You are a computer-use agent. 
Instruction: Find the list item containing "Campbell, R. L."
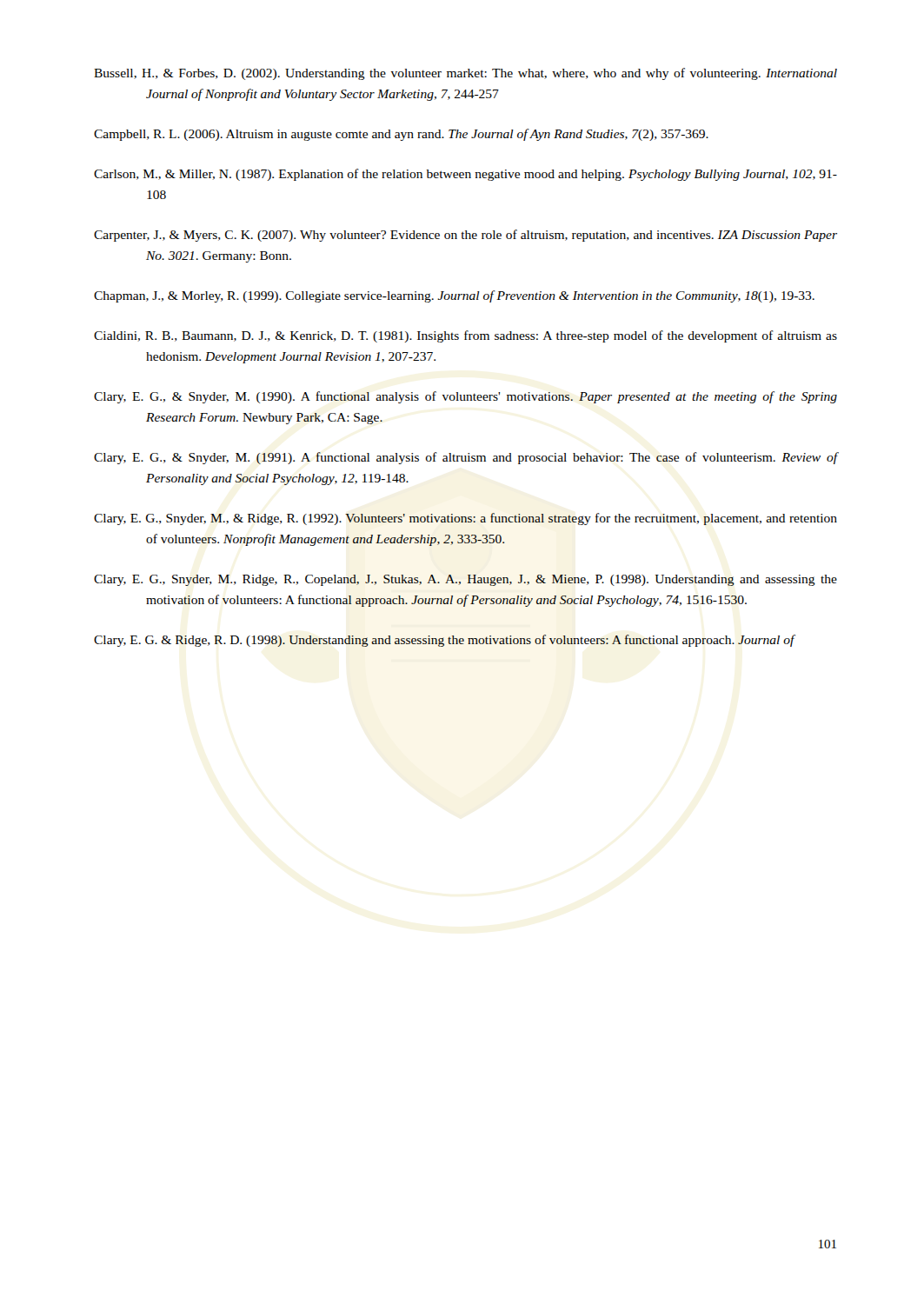(x=401, y=133)
